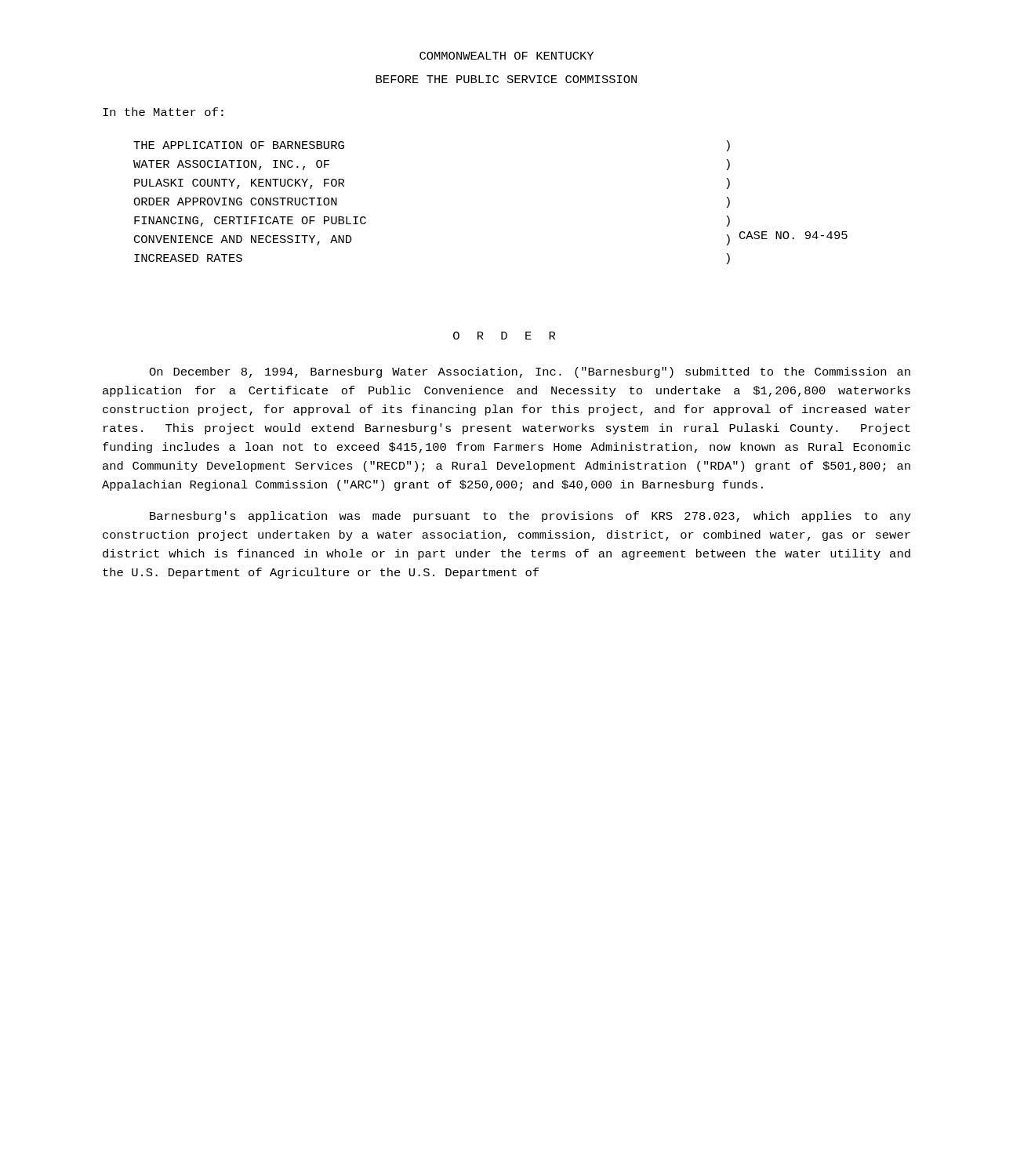This screenshot has width=1013, height=1176.
Task: Find the passage starting "O R D E R"
Action: [x=506, y=336]
